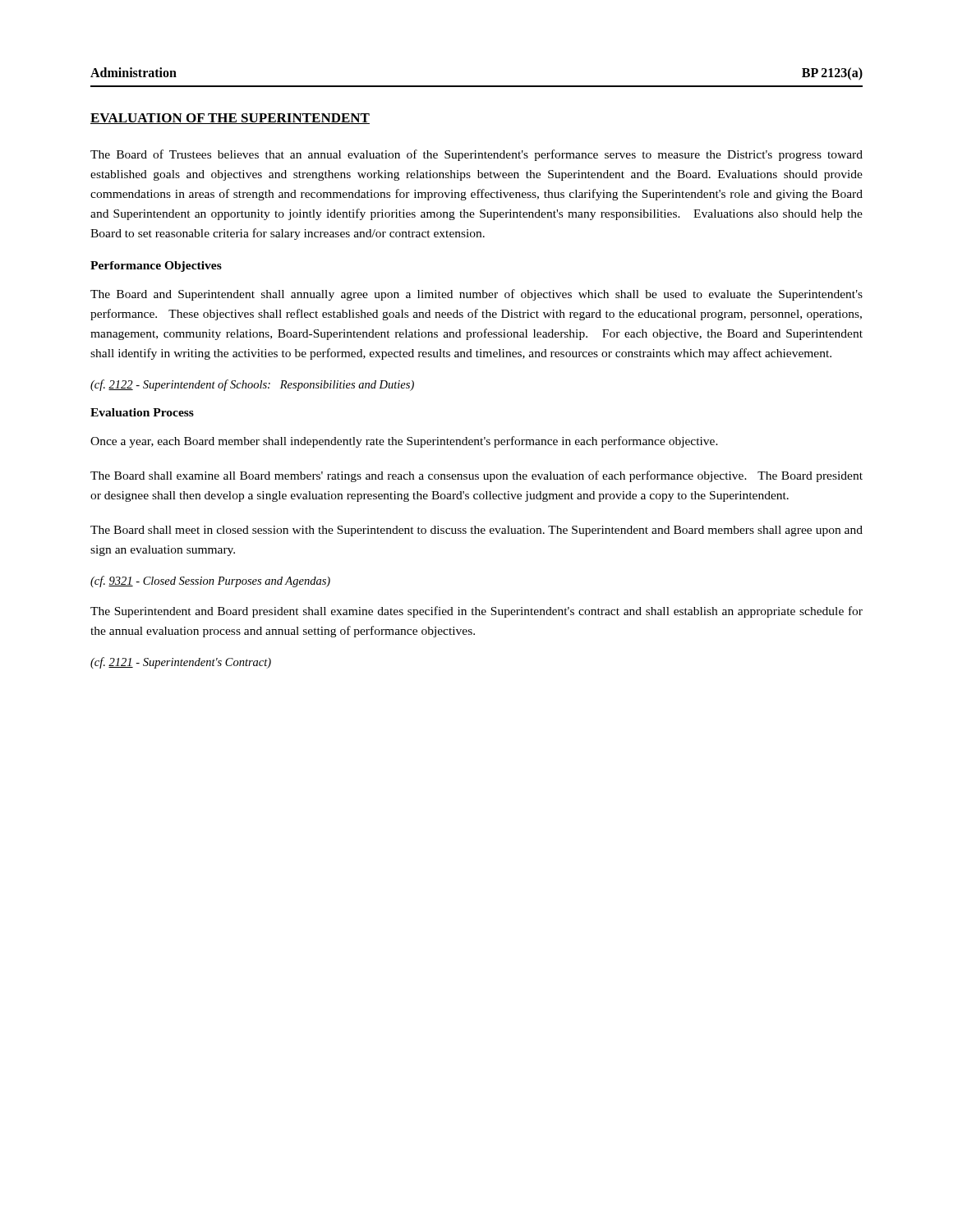The width and height of the screenshot is (953, 1232).
Task: Locate the region starting "The Board and"
Action: (x=476, y=323)
